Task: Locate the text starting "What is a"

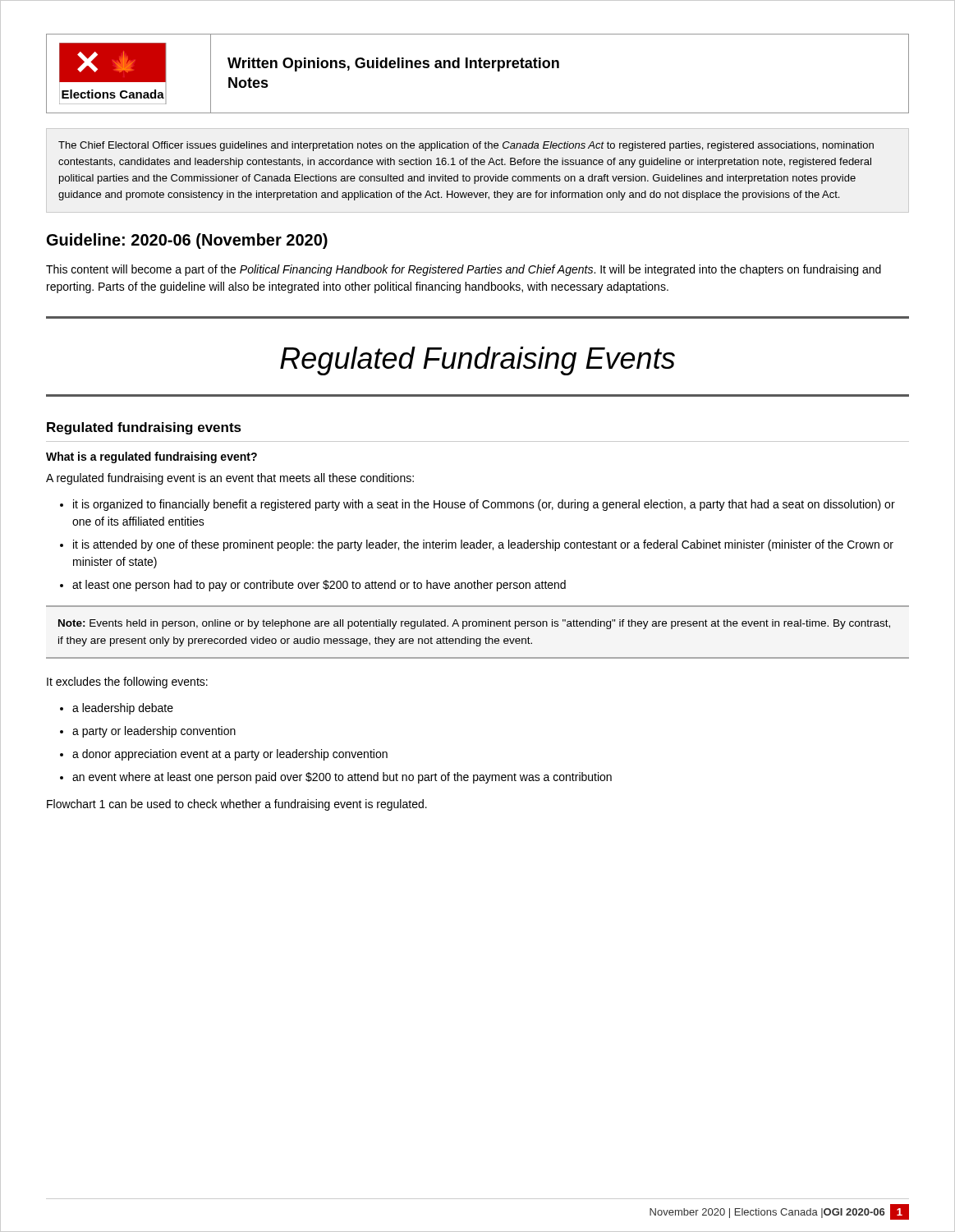Action: tap(152, 457)
